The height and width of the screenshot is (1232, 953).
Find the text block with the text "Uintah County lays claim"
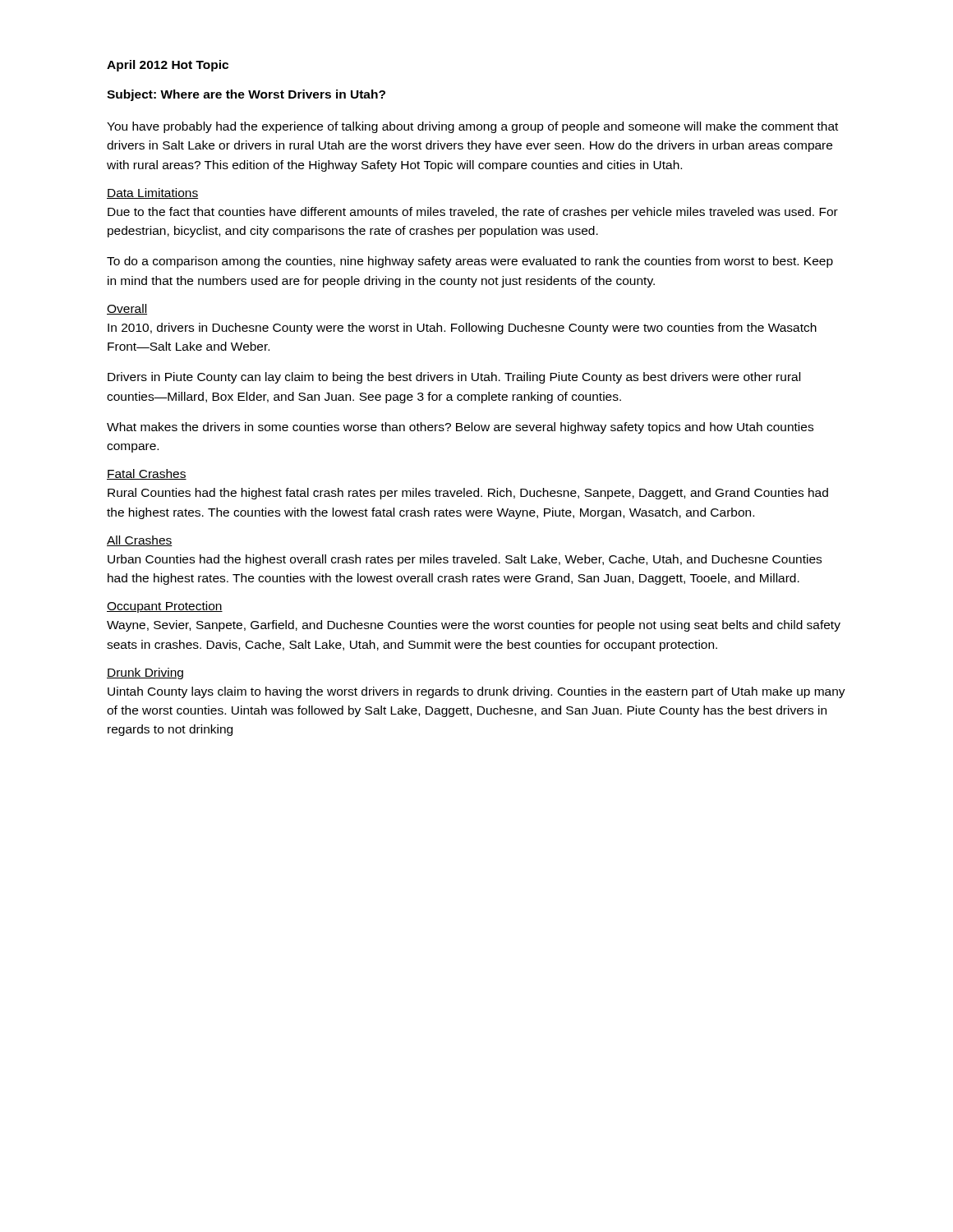476,710
